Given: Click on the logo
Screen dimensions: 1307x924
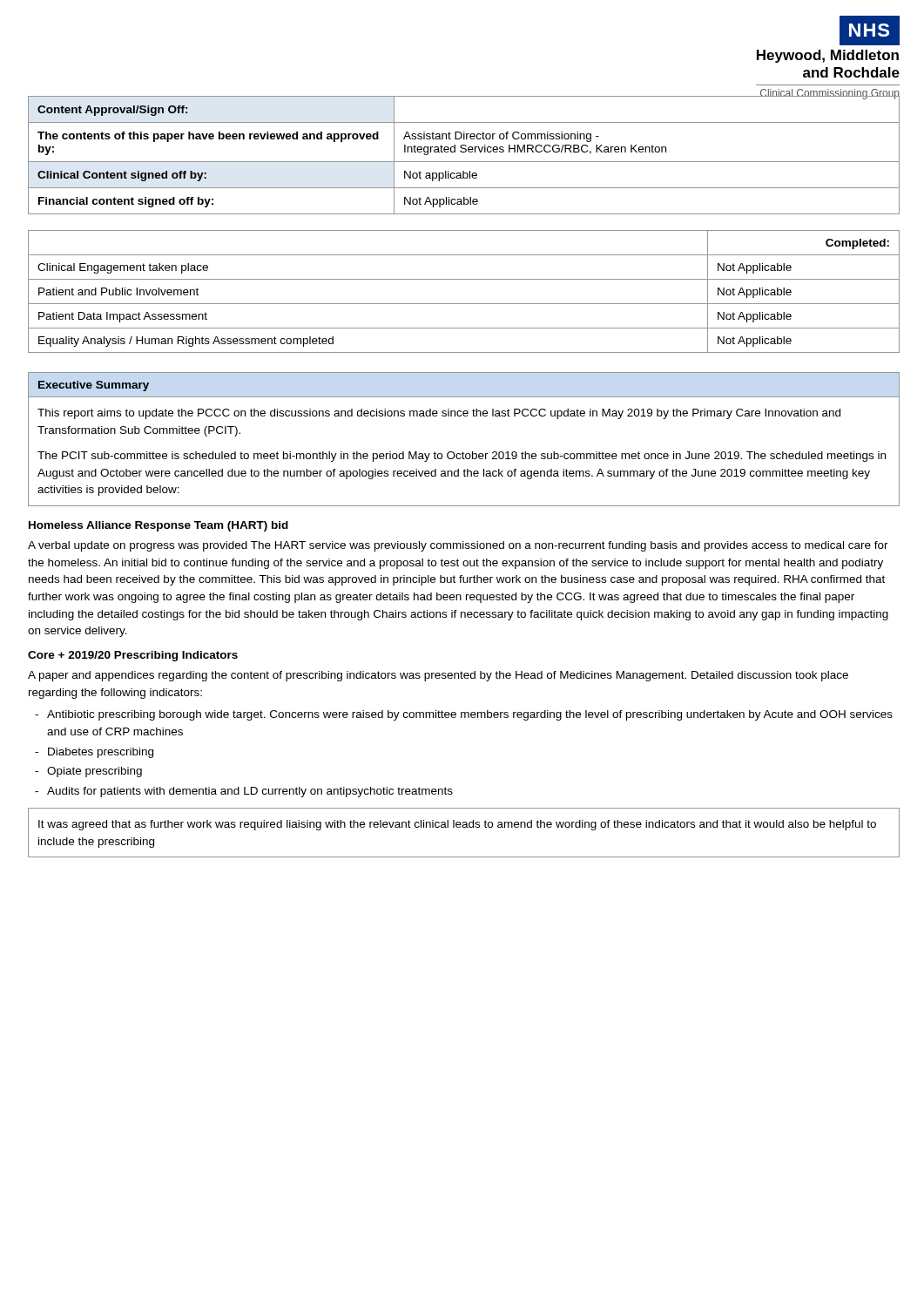Looking at the screenshot, I should pyautogui.click(x=828, y=57).
